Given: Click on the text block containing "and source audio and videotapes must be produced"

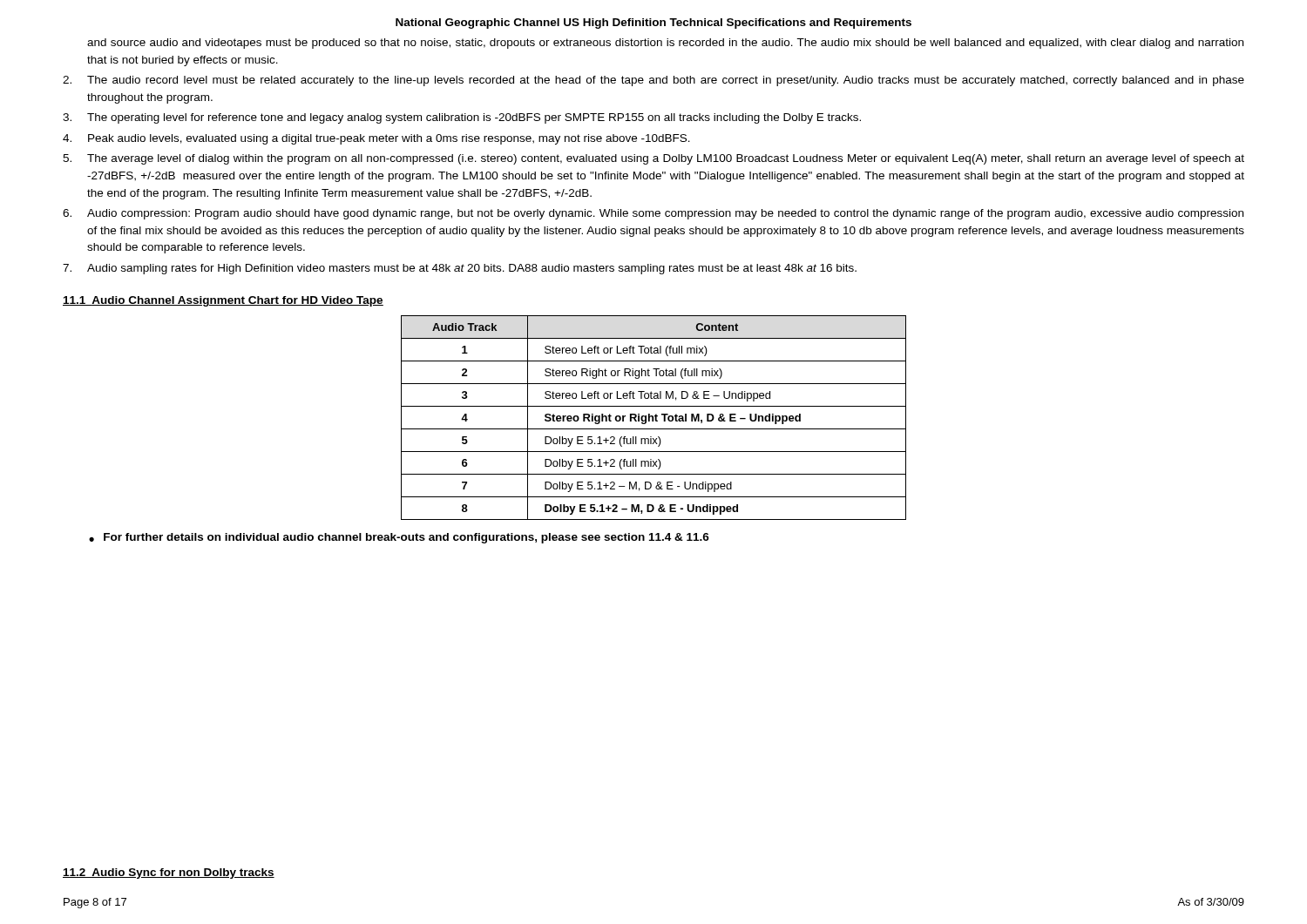Looking at the screenshot, I should coord(666,51).
